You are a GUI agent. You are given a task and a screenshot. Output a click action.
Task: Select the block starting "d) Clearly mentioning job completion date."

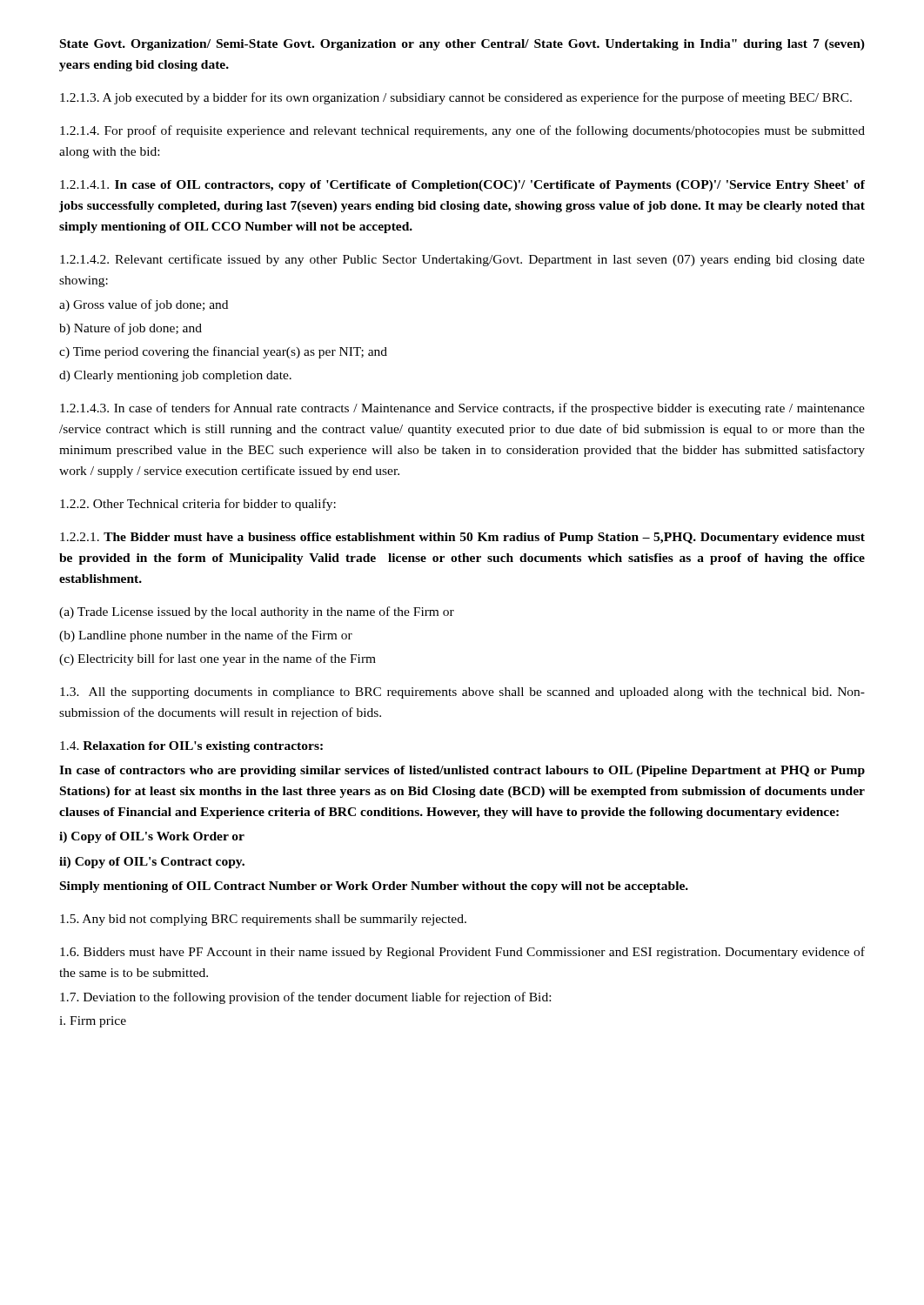(x=176, y=375)
